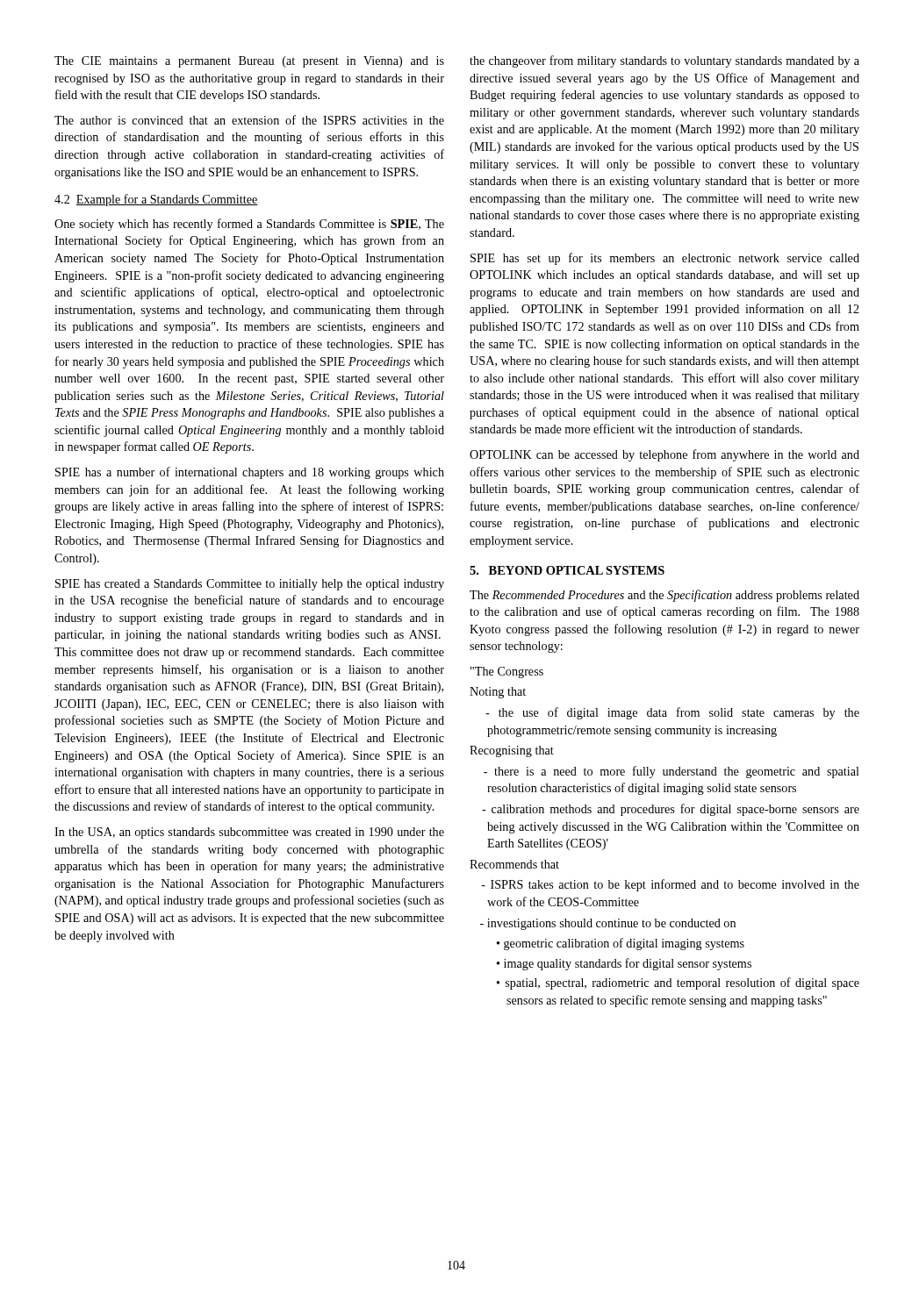Viewport: 912px width, 1316px height.
Task: Locate the text starting "SPIE has created a Standards Committee"
Action: tap(249, 696)
